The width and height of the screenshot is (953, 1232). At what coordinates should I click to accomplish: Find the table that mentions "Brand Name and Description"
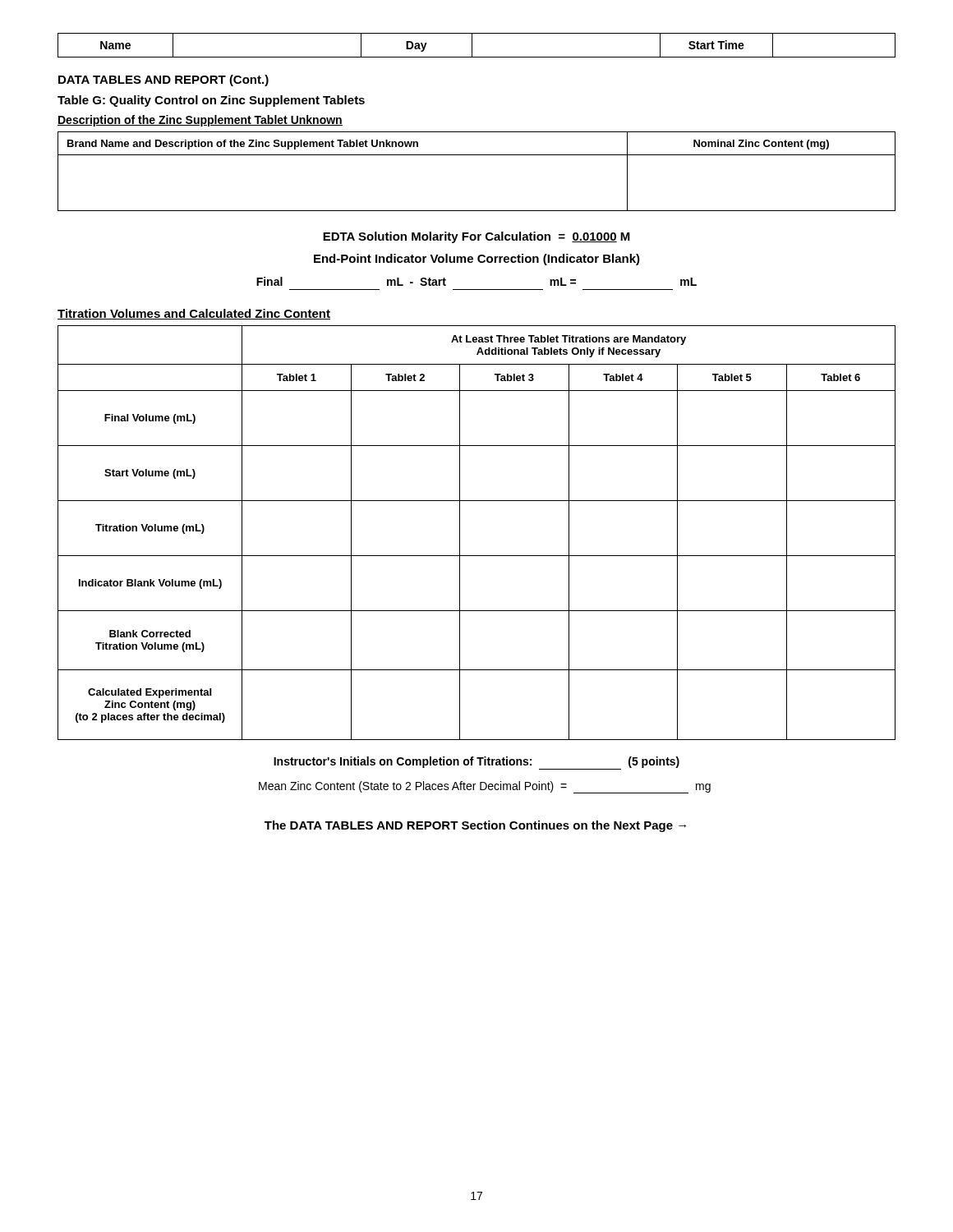point(476,171)
